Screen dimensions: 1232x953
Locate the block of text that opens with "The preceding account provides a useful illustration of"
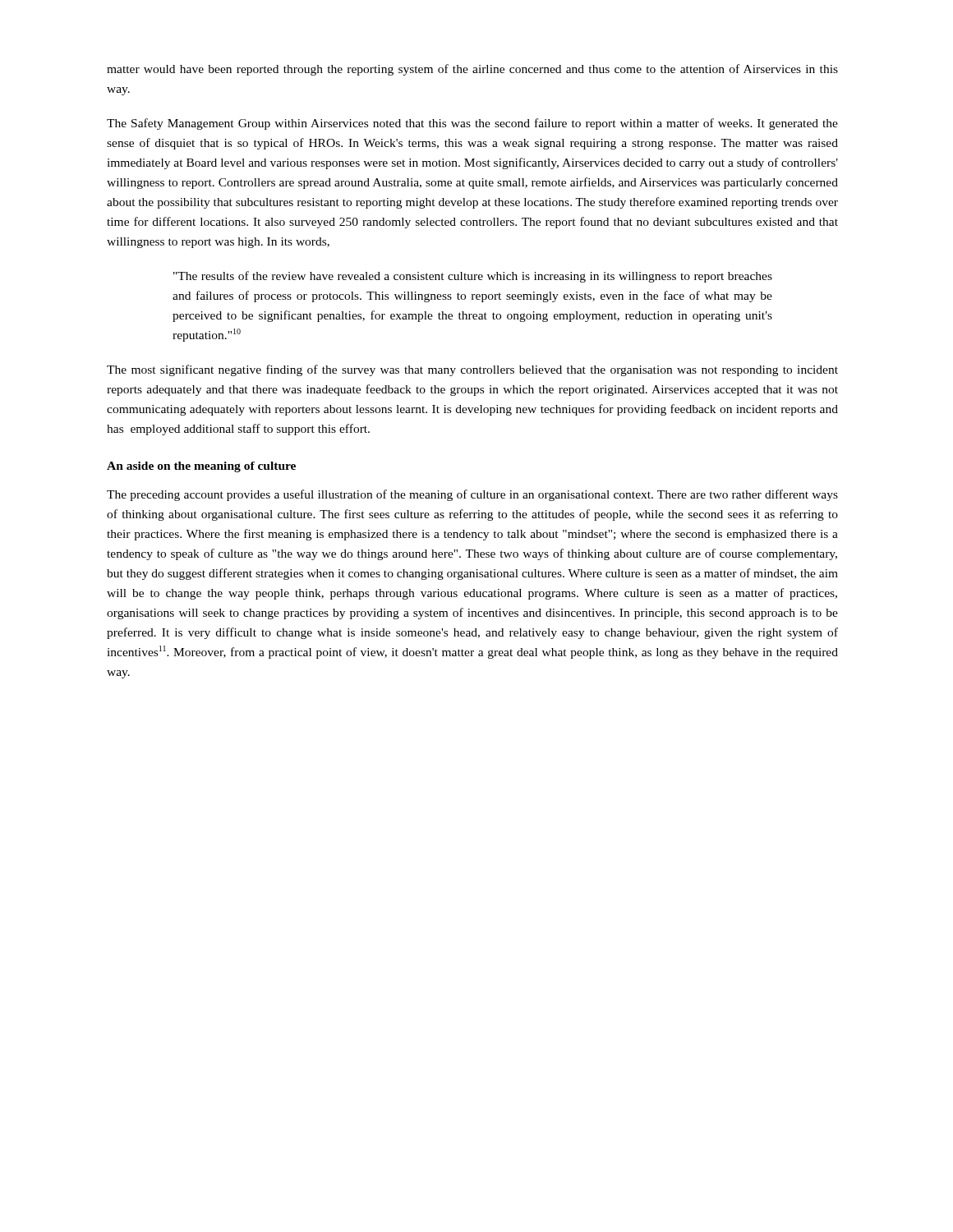pyautogui.click(x=472, y=583)
